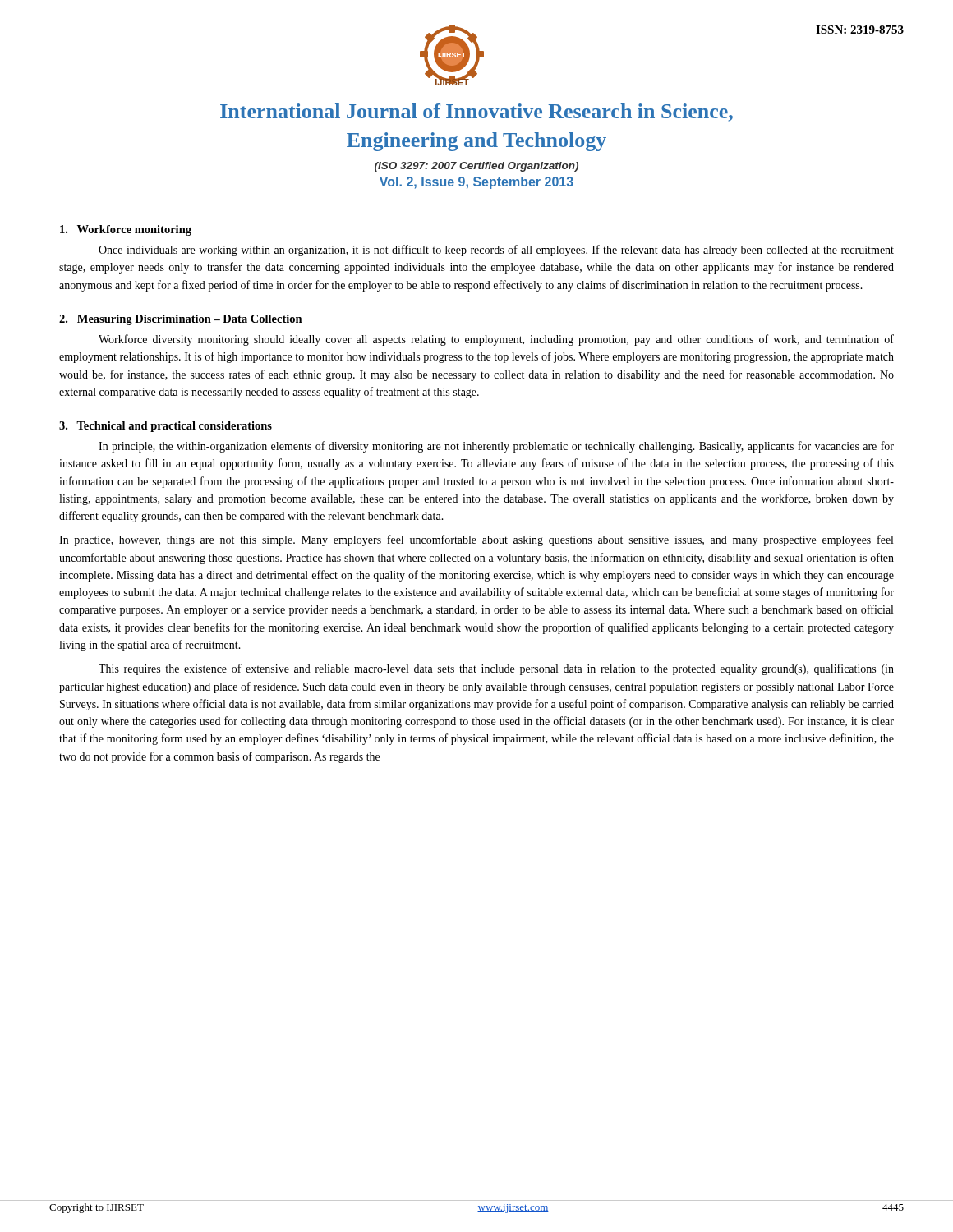953x1232 pixels.
Task: Find the title with the text "International Journal of"
Action: click(x=476, y=126)
